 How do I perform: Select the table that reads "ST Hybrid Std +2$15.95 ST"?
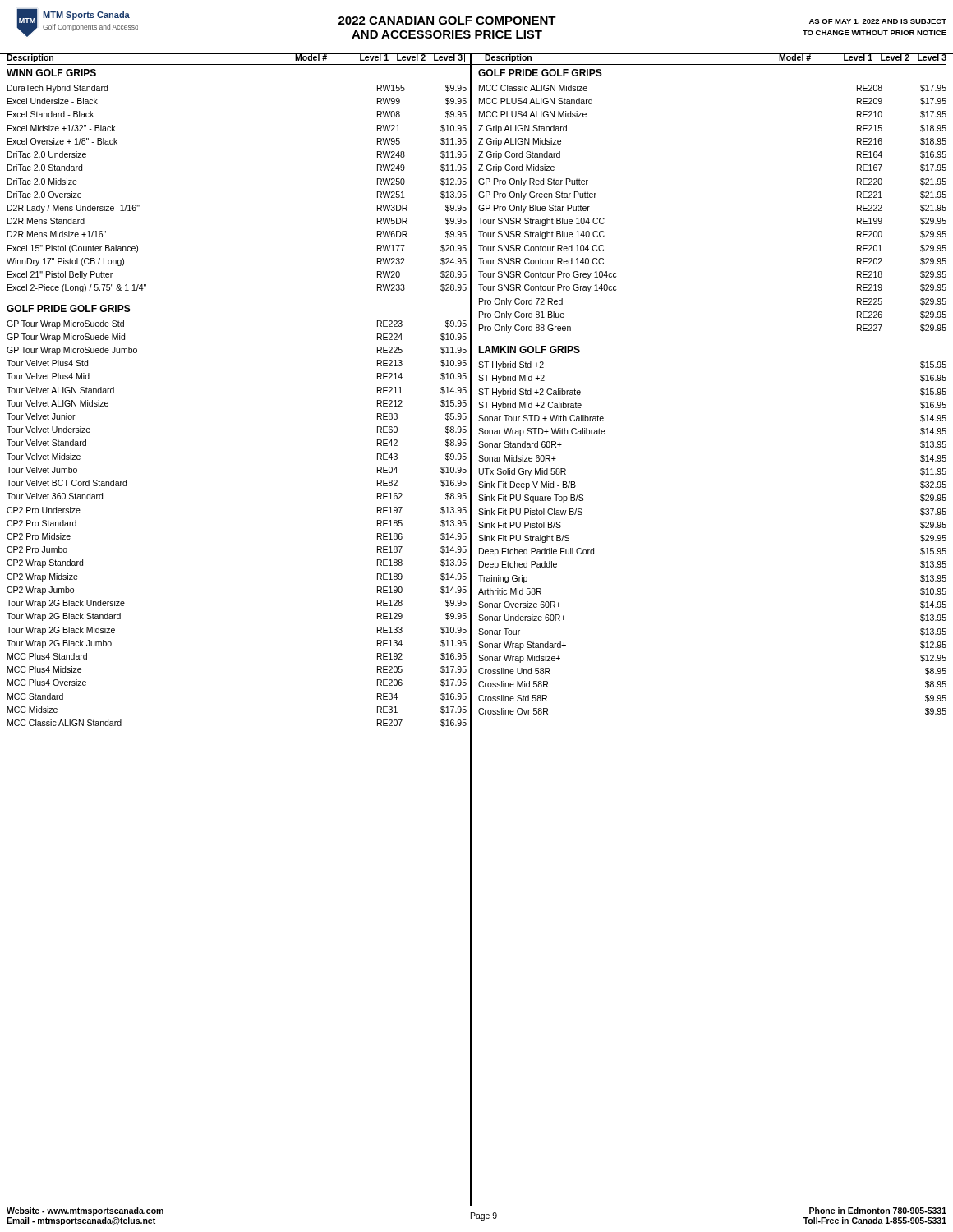tap(712, 538)
